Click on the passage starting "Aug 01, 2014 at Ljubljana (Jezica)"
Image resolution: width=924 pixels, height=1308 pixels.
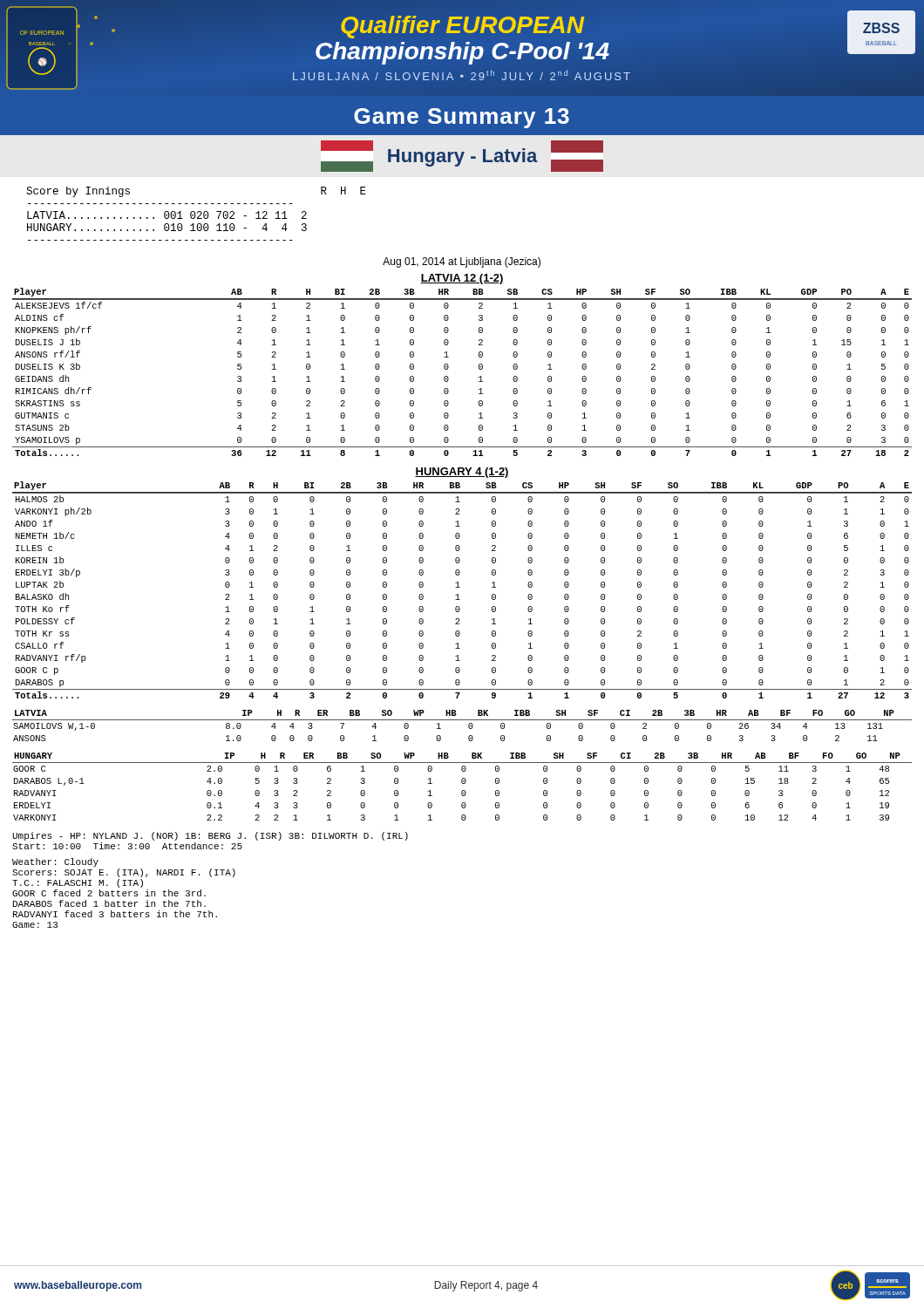462,262
